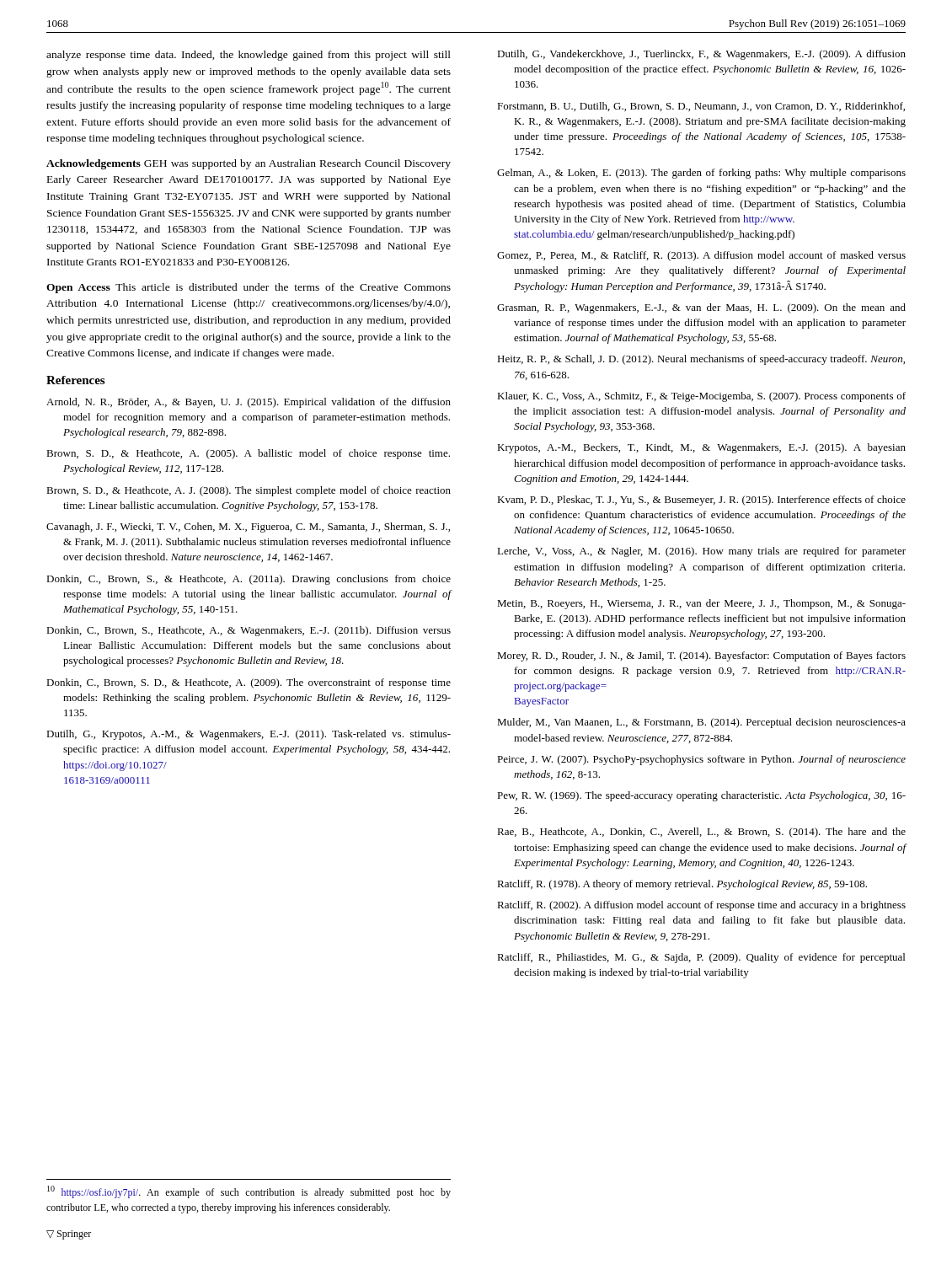Select the text block starting "Lerche, V., Voss,"
The width and height of the screenshot is (952, 1264).
point(701,566)
